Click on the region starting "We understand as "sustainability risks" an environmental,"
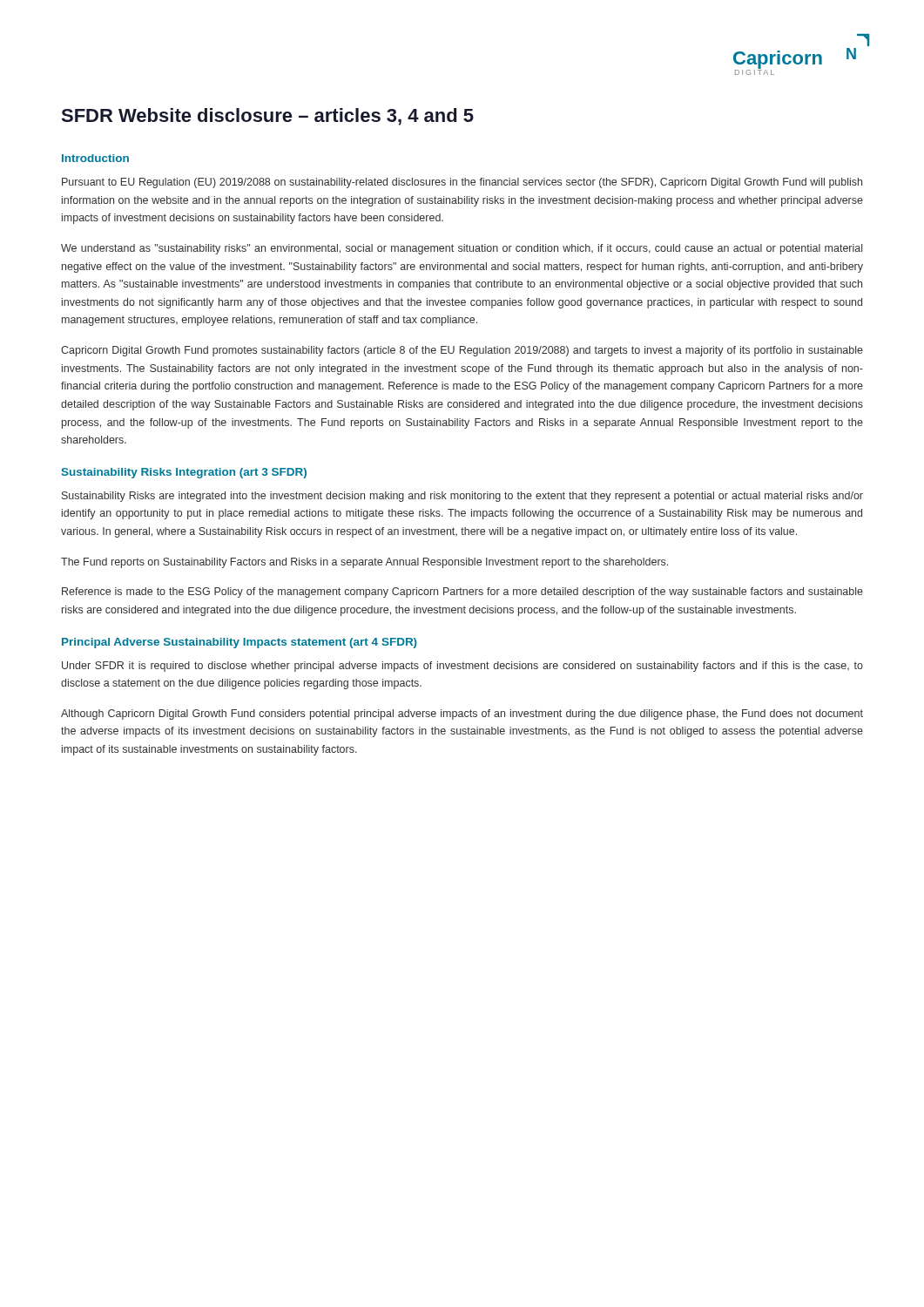Screen dimensions: 1307x924 click(x=462, y=284)
